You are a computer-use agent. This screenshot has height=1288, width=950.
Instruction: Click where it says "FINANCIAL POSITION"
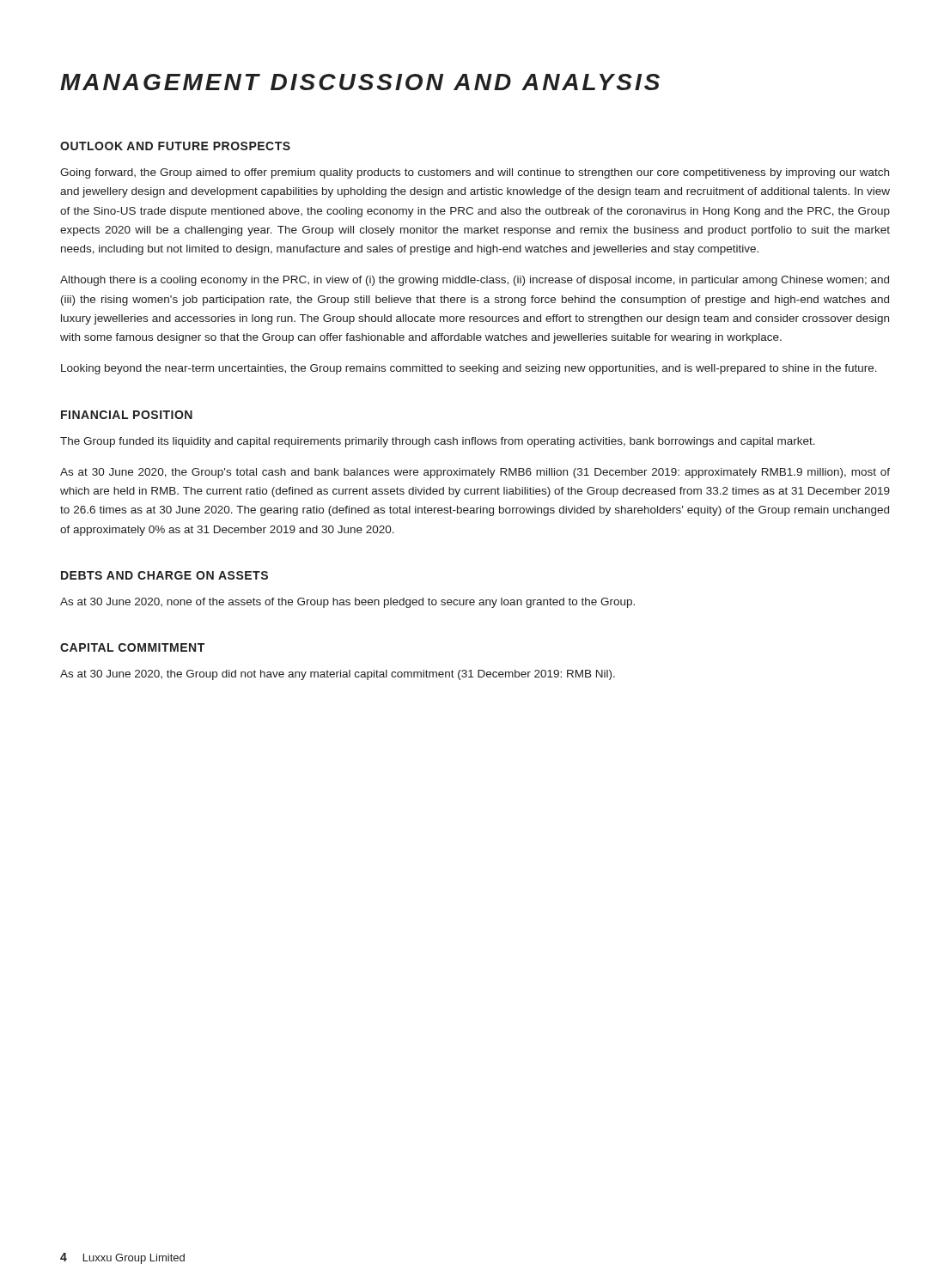point(127,414)
